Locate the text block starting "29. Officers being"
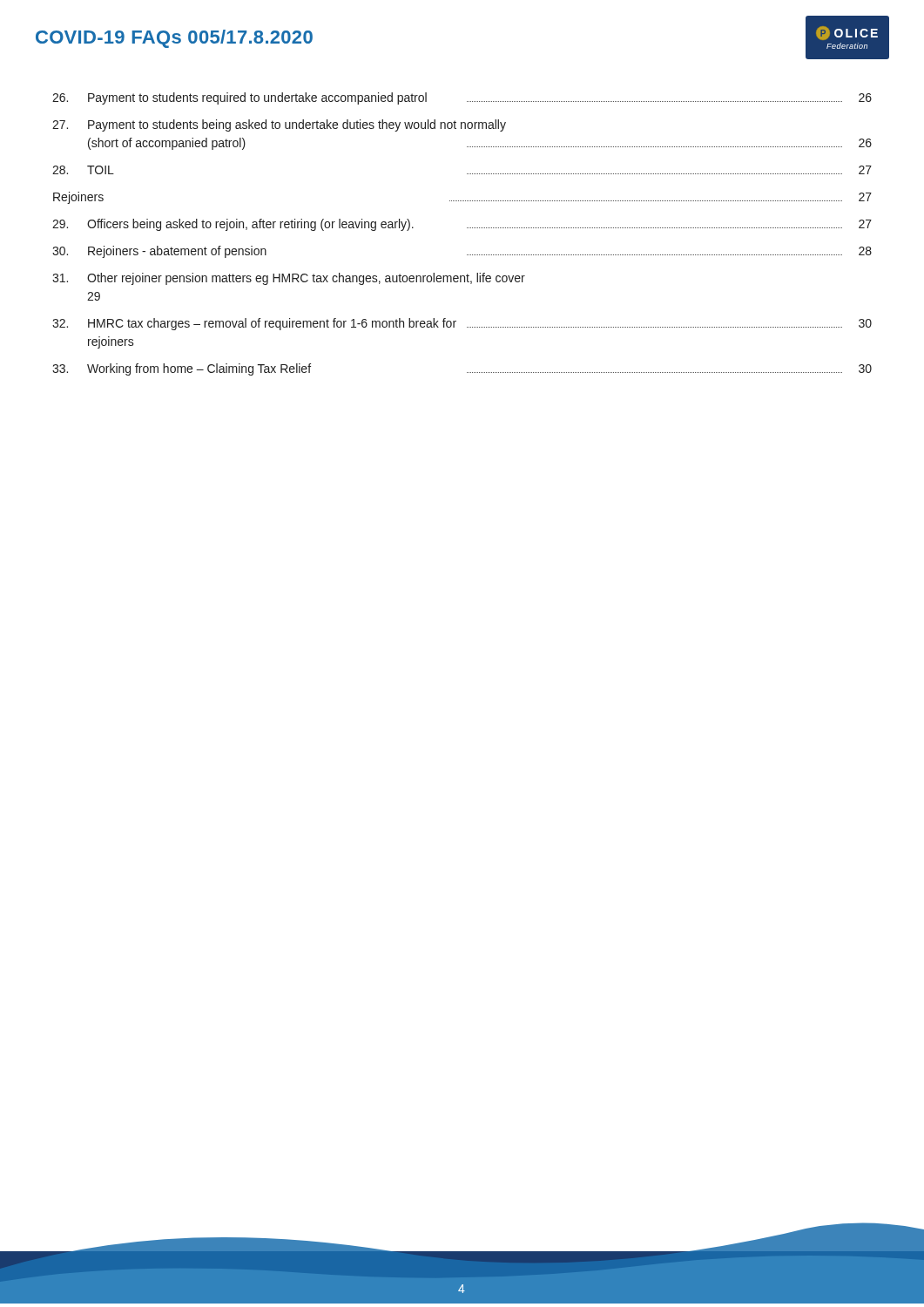Viewport: 924px width, 1307px height. [462, 224]
